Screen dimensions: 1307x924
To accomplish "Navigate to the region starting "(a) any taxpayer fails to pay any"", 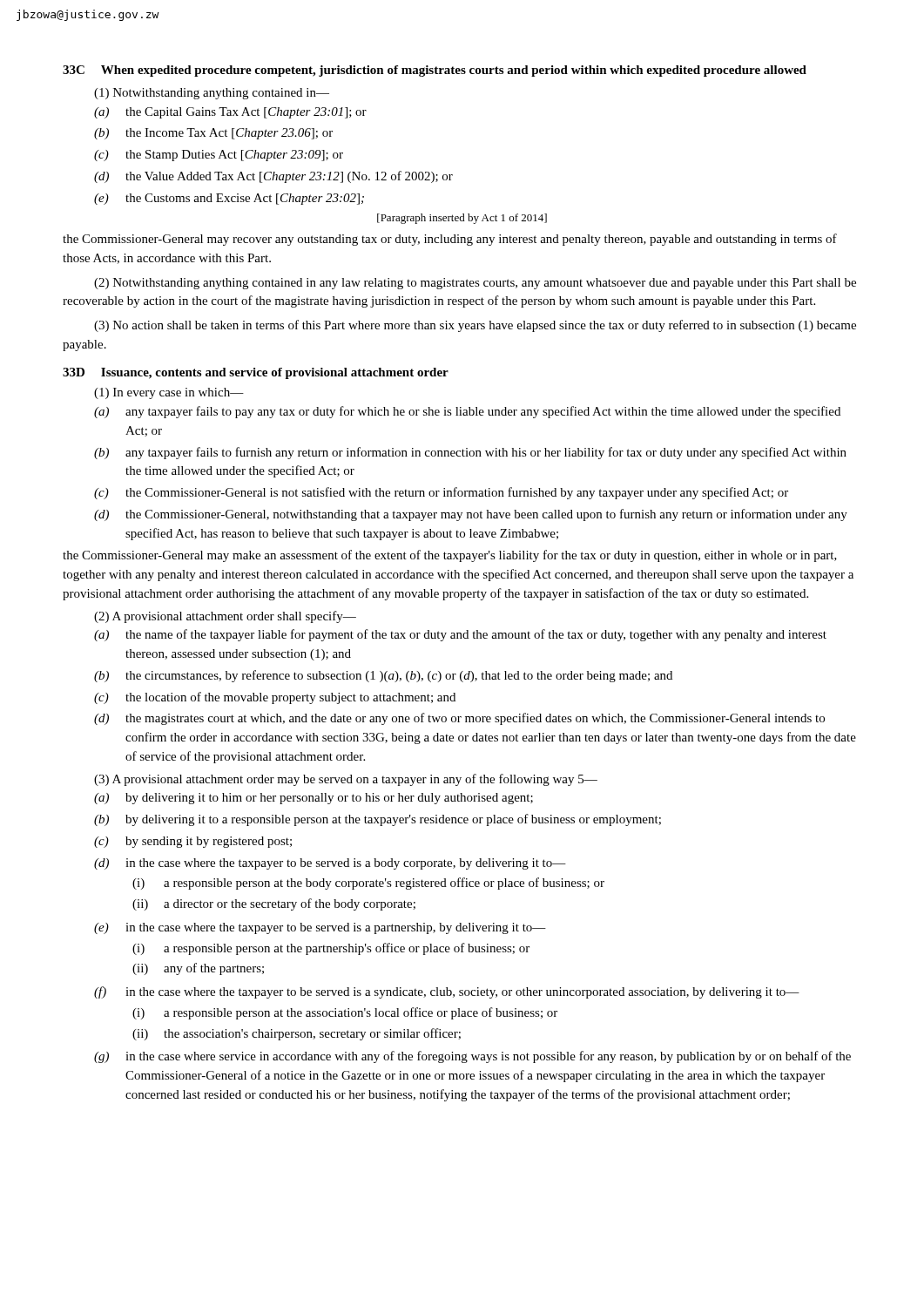I will [x=478, y=422].
